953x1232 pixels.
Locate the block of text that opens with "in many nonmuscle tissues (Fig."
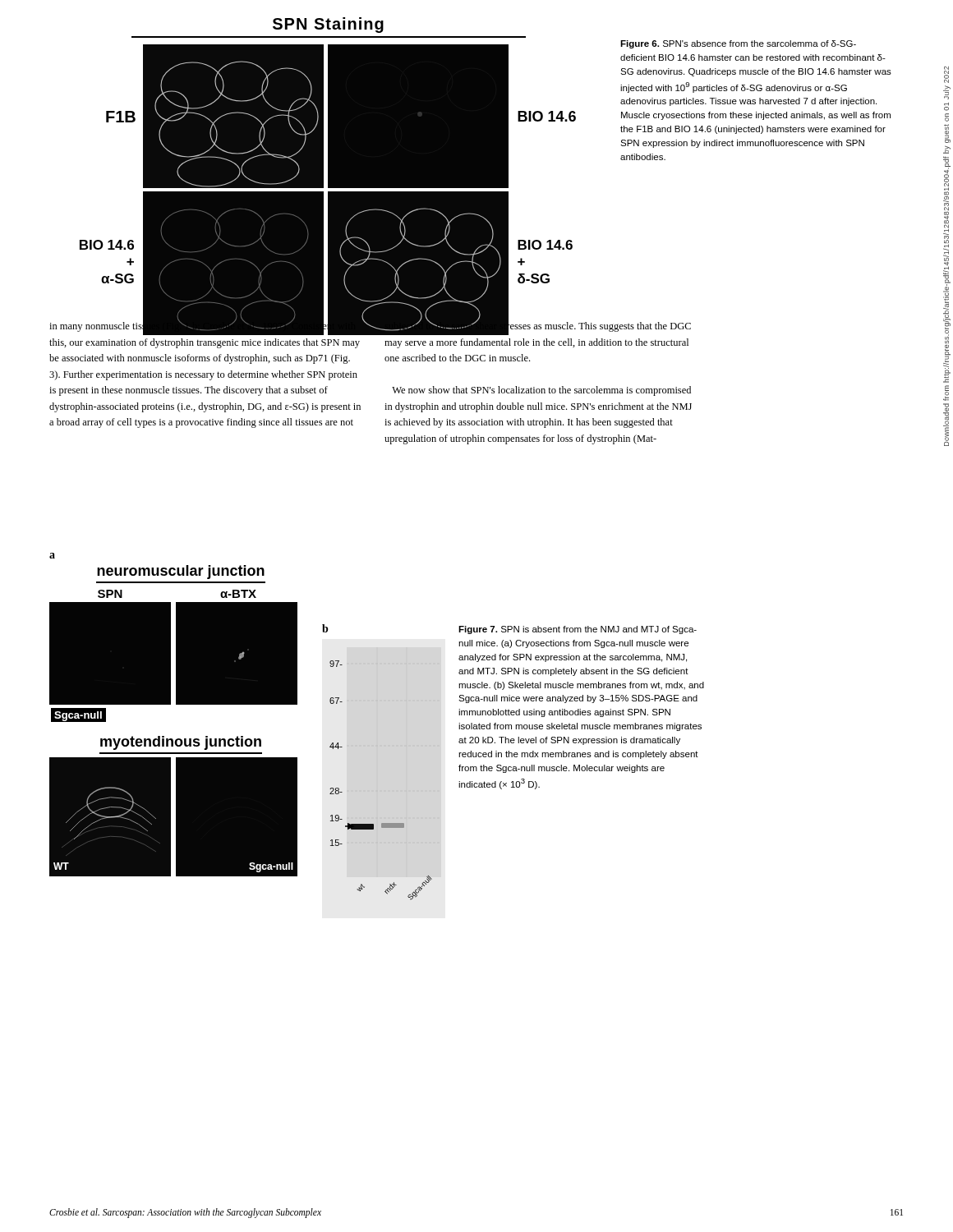click(x=205, y=374)
